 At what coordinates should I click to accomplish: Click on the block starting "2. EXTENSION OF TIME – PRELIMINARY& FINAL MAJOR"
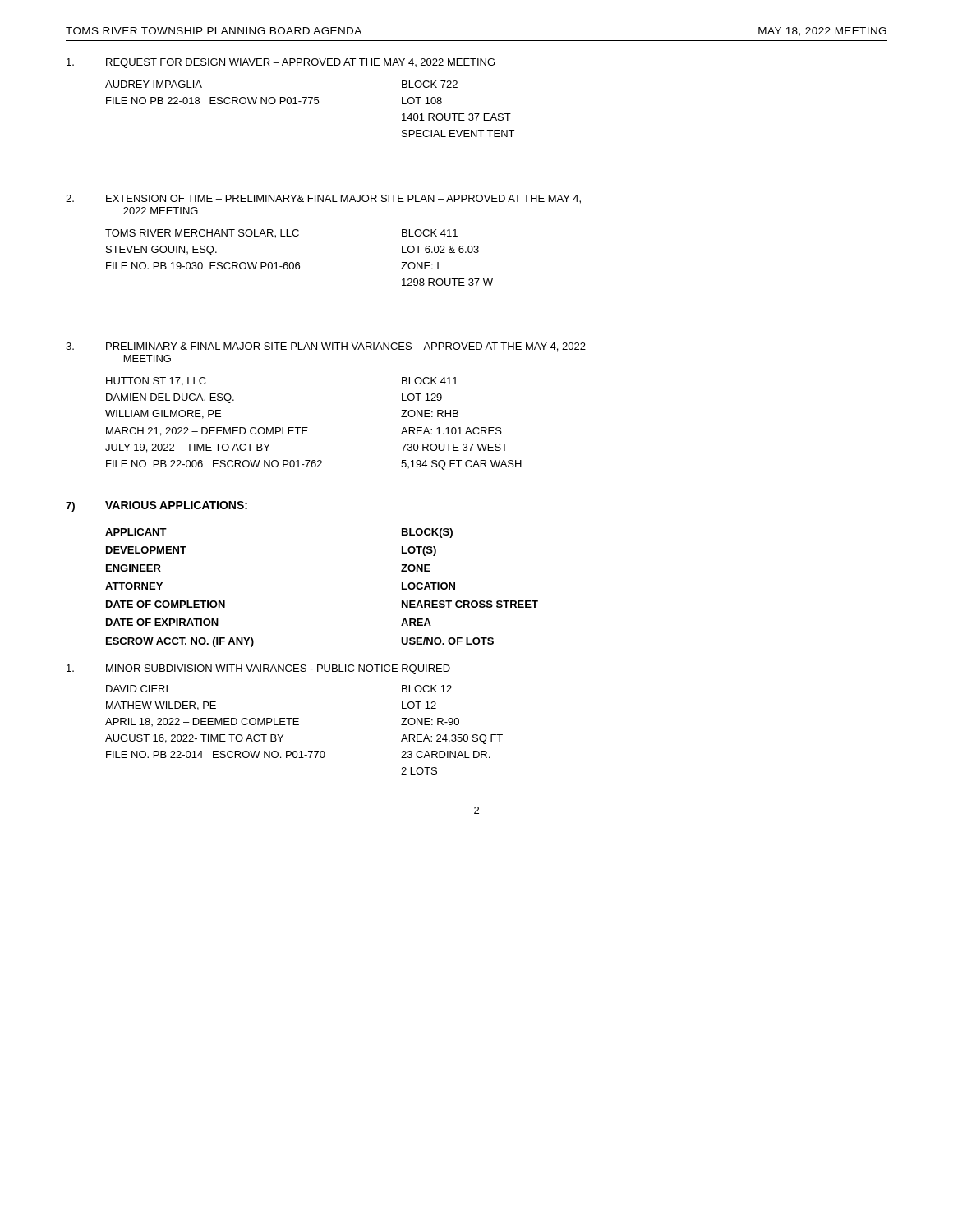coord(476,241)
